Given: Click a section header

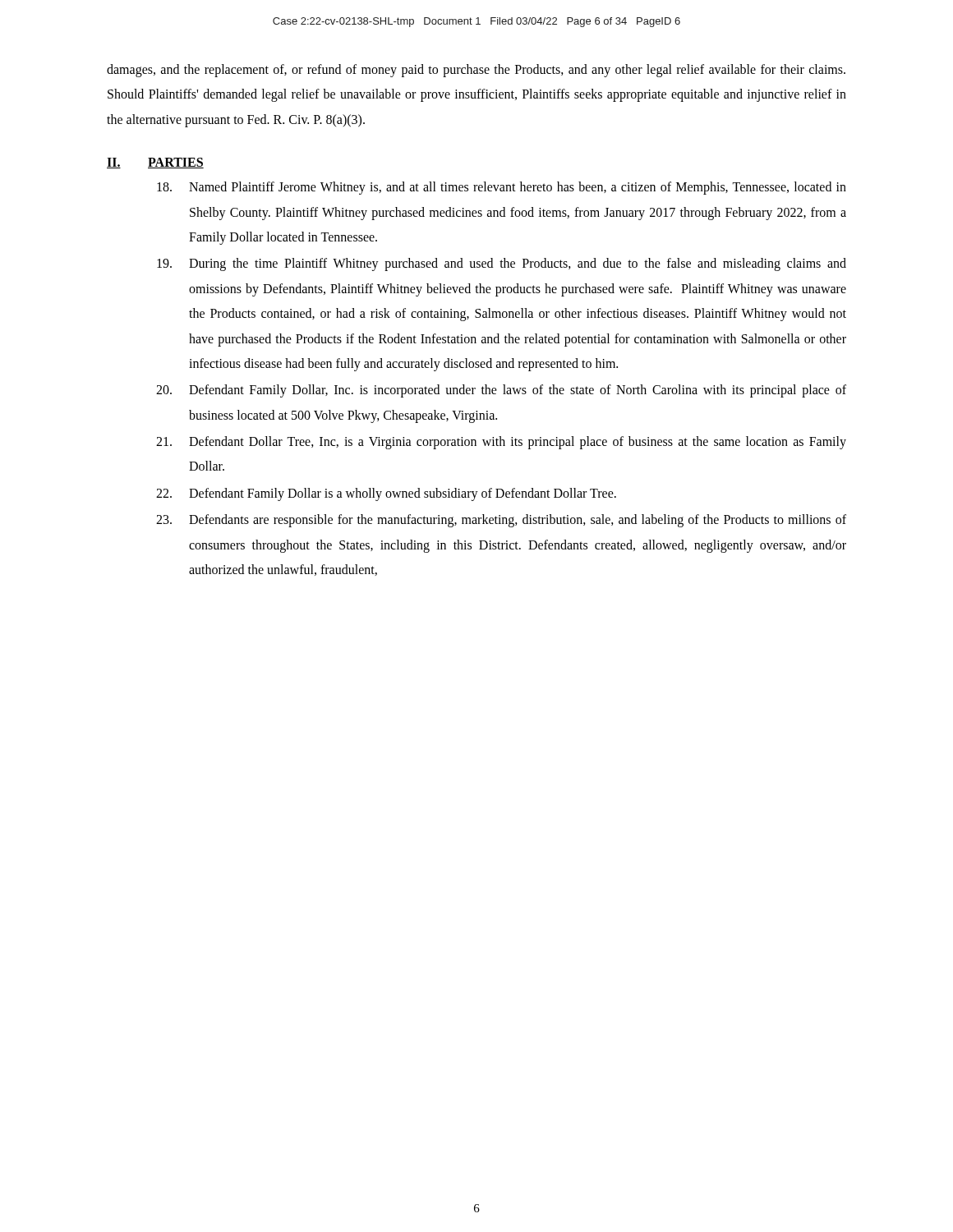Looking at the screenshot, I should point(155,163).
